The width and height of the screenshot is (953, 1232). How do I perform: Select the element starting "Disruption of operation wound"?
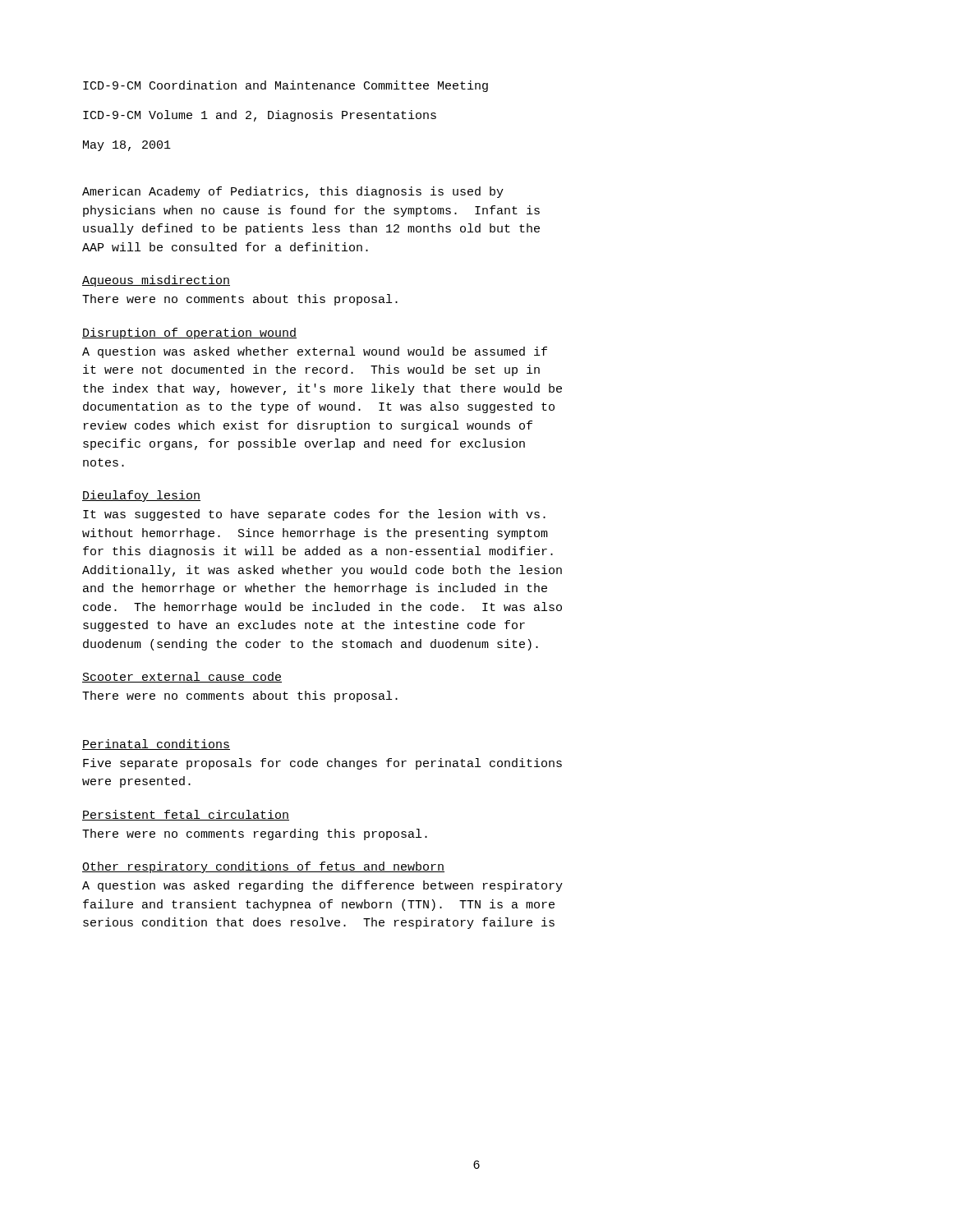pyautogui.click(x=189, y=333)
